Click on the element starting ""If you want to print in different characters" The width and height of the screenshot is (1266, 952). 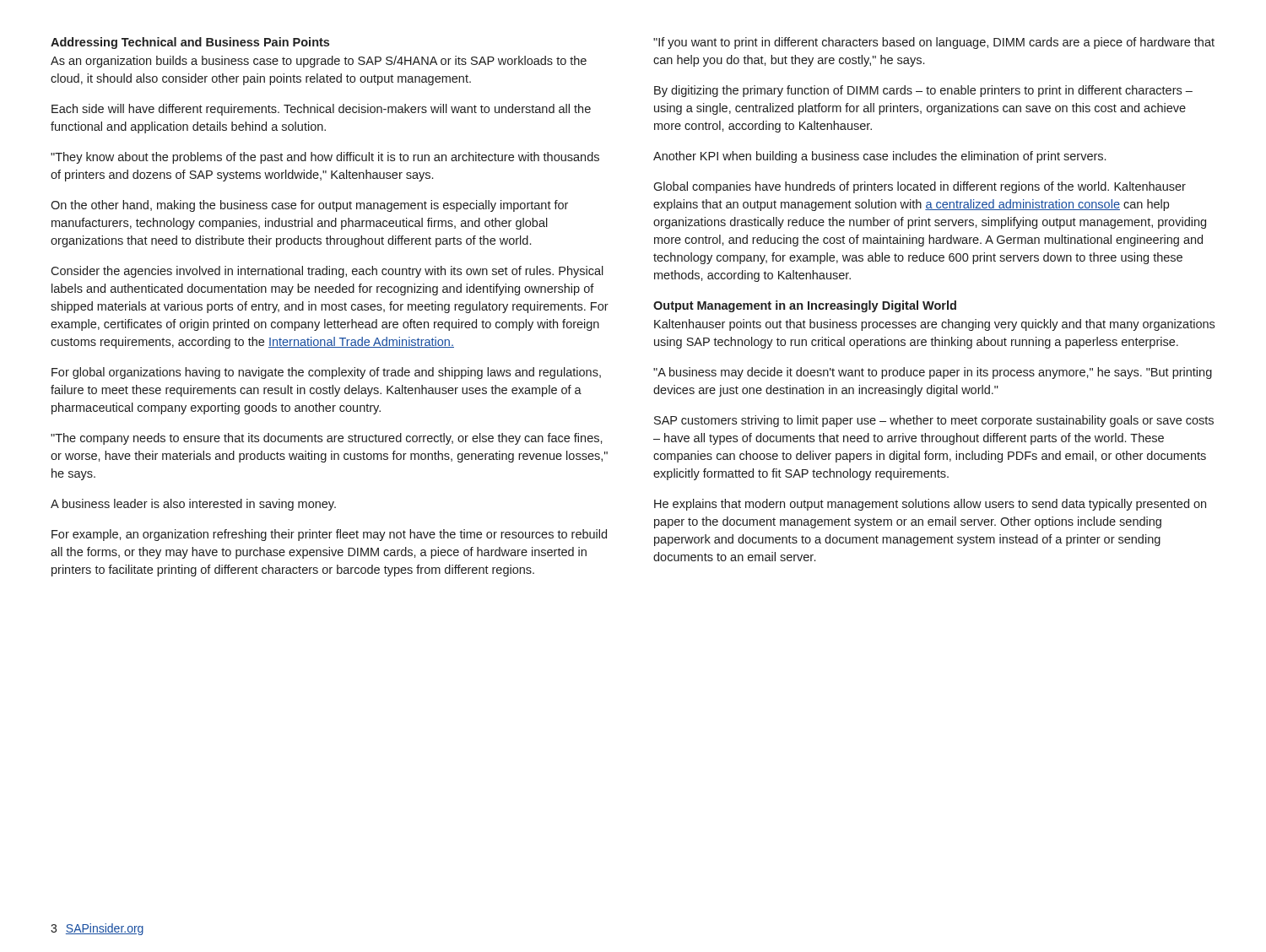[934, 51]
